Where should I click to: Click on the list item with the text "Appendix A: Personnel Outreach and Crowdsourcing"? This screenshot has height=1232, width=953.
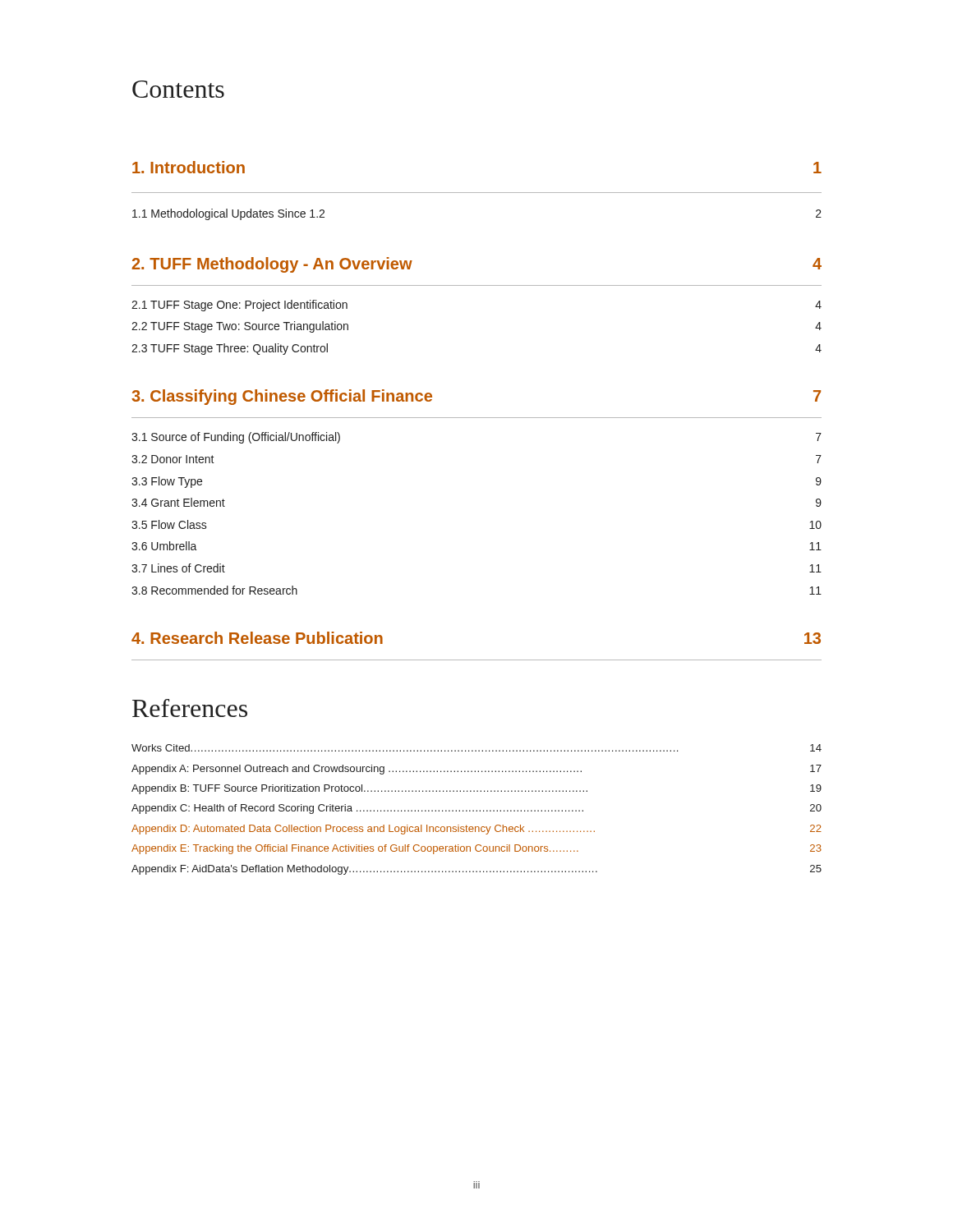pos(476,769)
